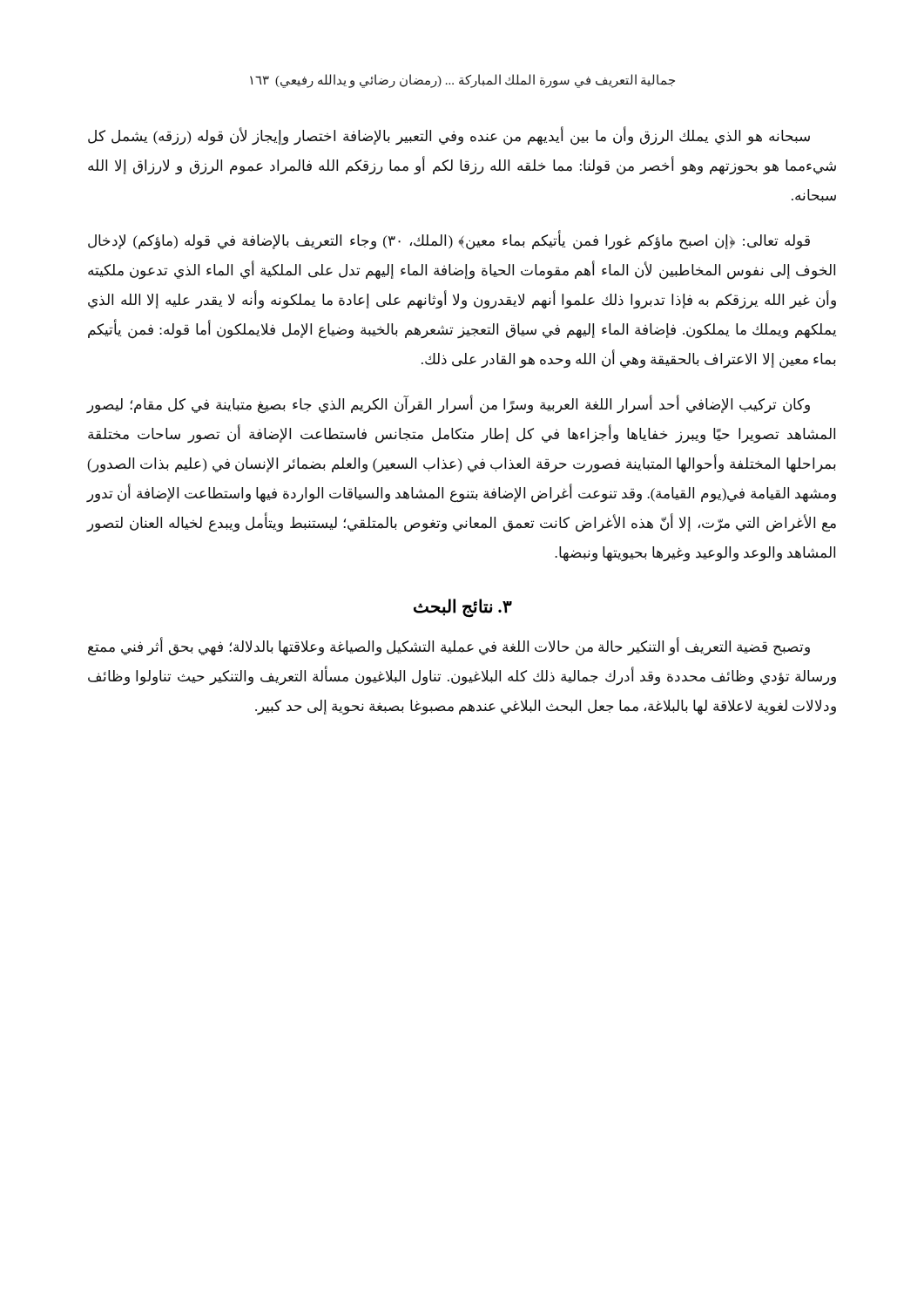This screenshot has width=924, height=1307.
Task: Locate the text block with the text "وتصبح قضية التعريف أو التنكير حالة"
Action: 462,677
